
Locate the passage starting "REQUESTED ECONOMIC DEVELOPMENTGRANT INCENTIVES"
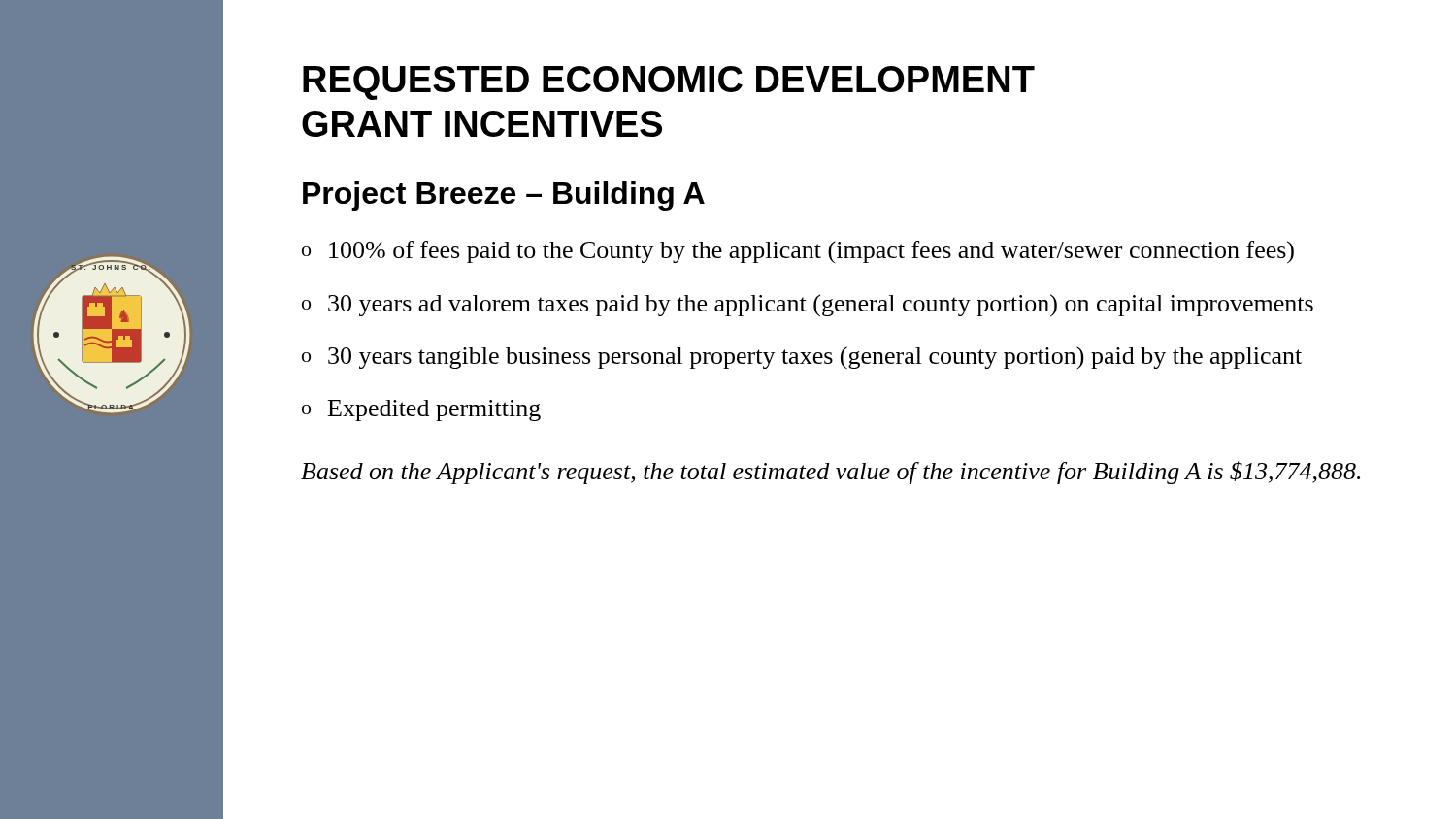(668, 102)
